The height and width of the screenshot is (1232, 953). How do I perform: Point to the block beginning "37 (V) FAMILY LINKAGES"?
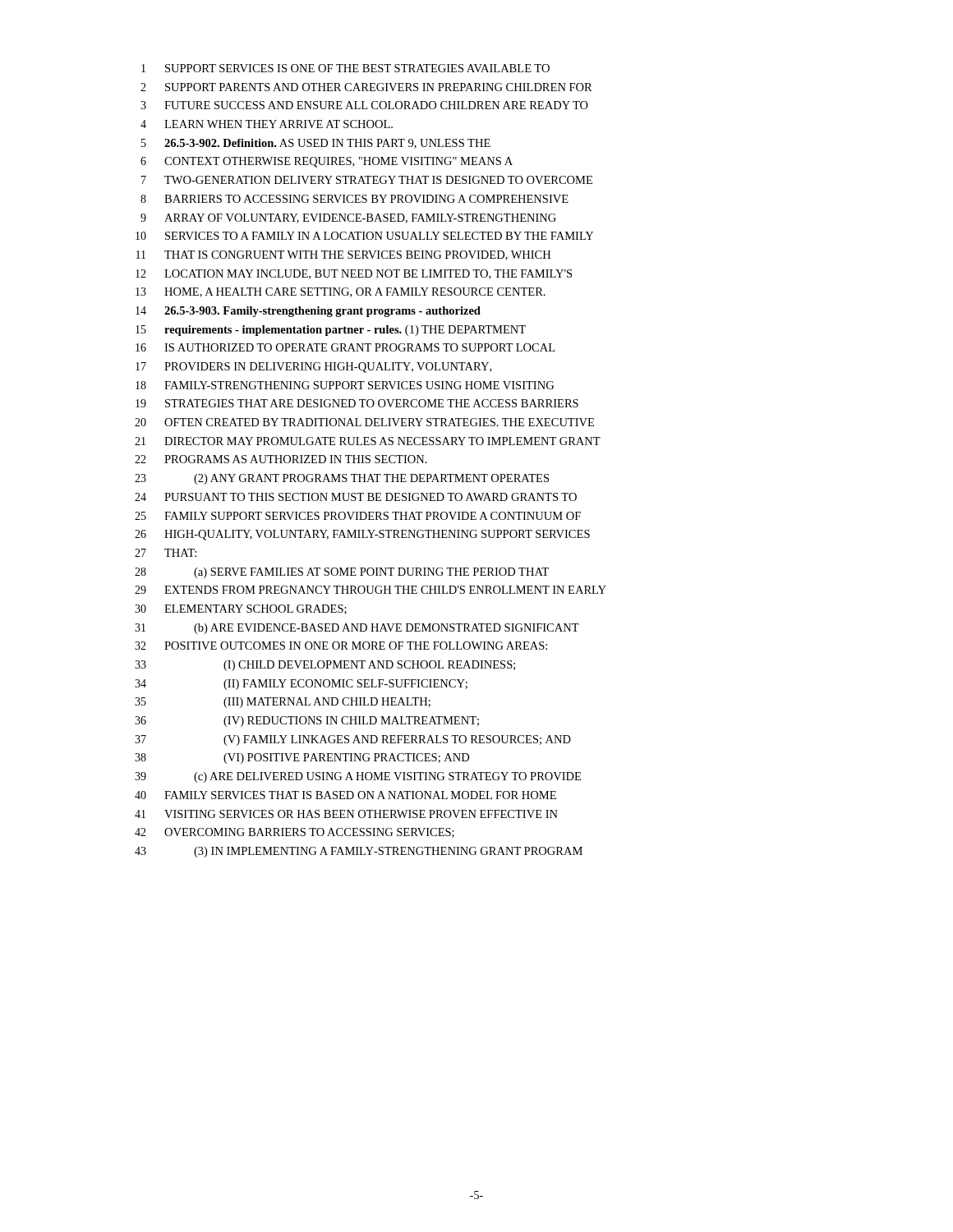(476, 739)
